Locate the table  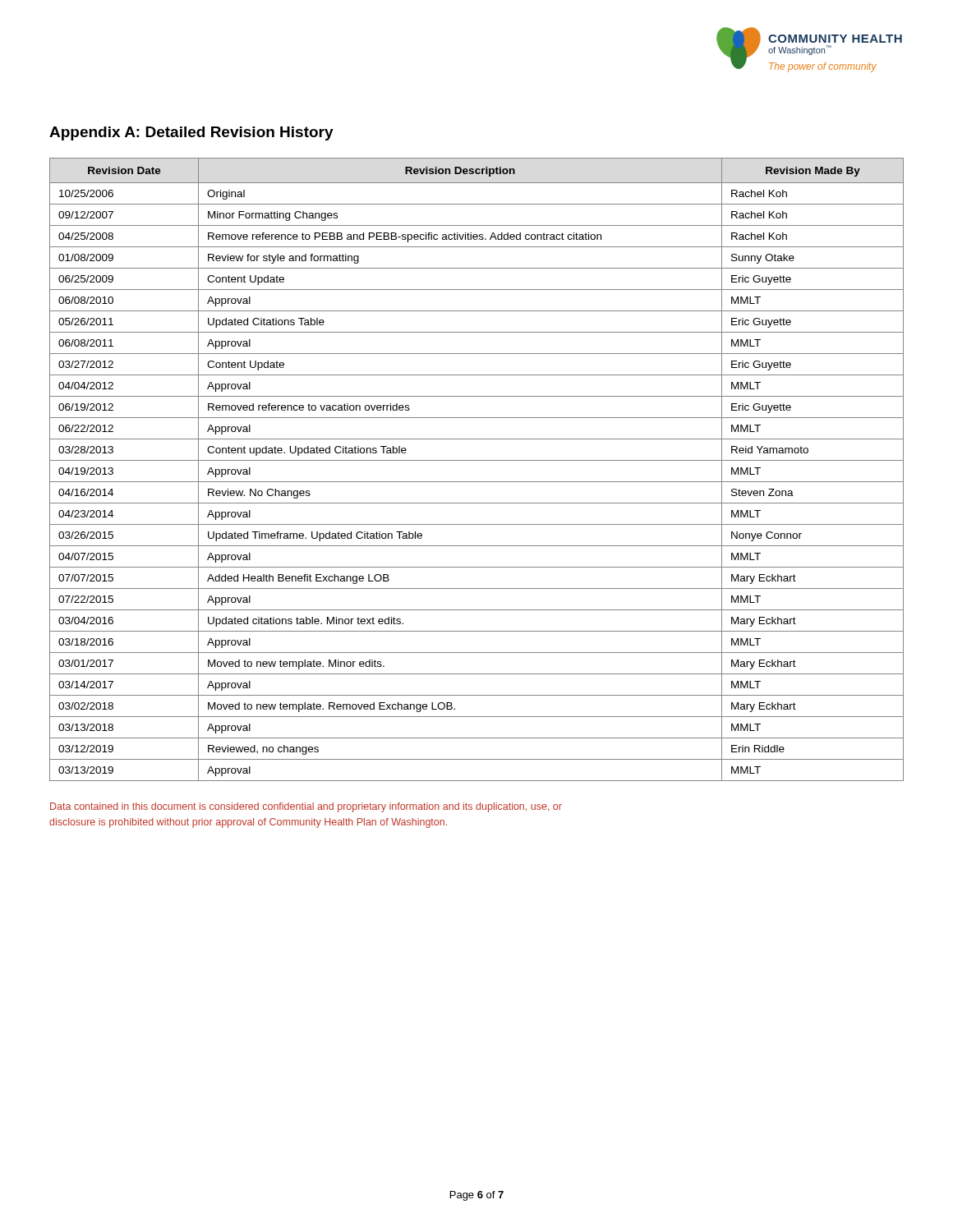point(476,469)
